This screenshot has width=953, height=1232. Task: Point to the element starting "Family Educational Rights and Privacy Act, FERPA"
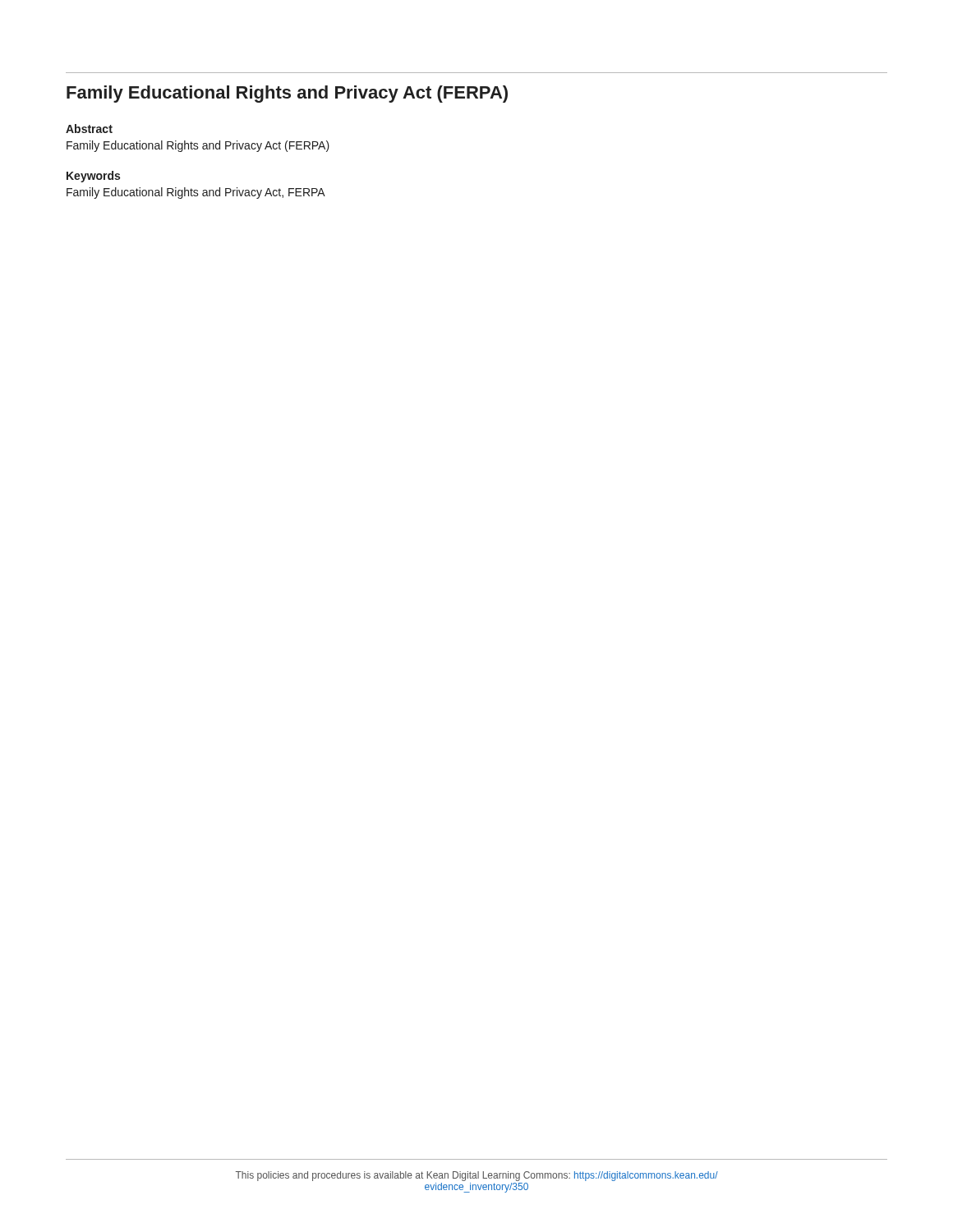point(196,193)
